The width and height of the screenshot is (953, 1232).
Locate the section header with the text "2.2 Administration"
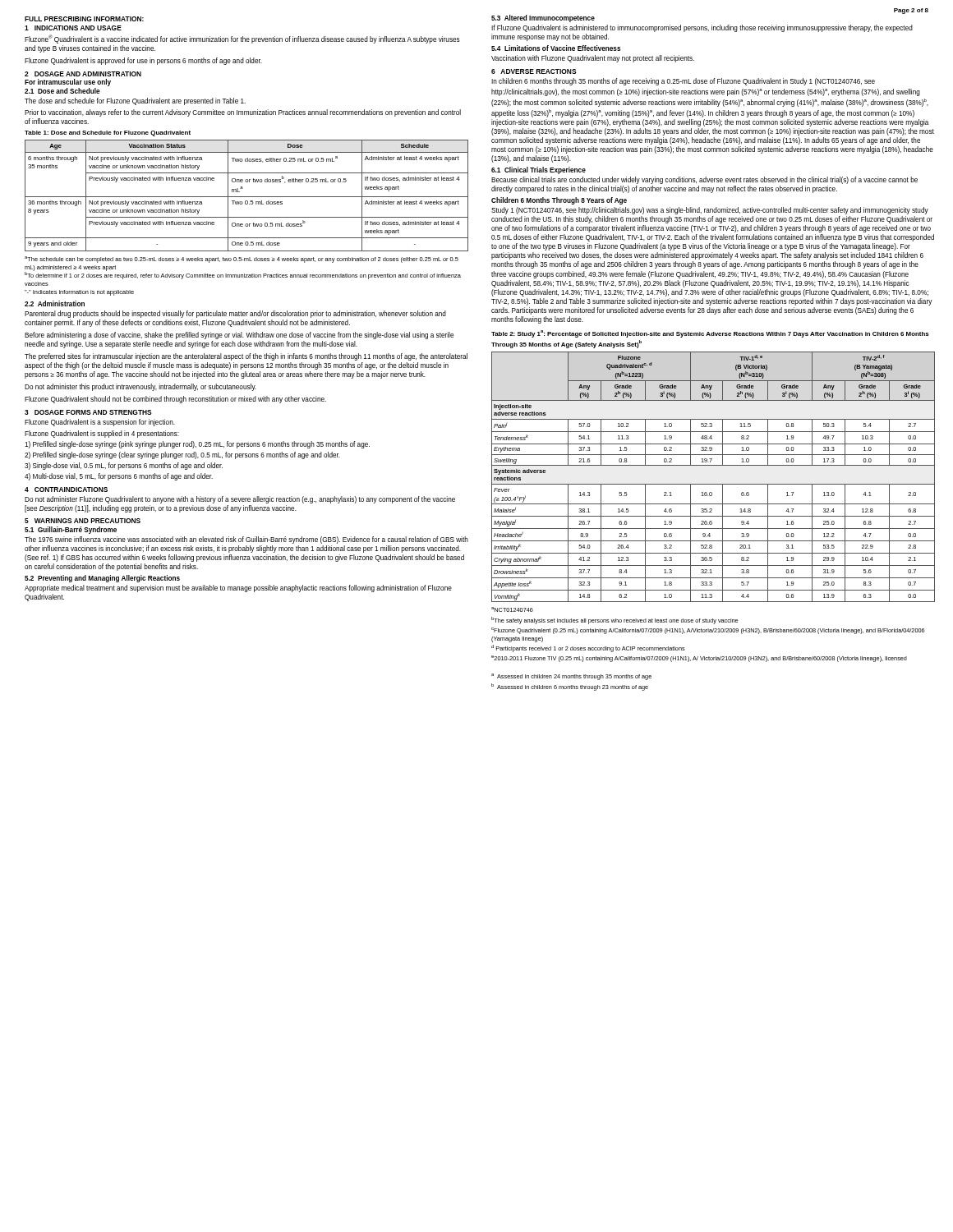(55, 304)
